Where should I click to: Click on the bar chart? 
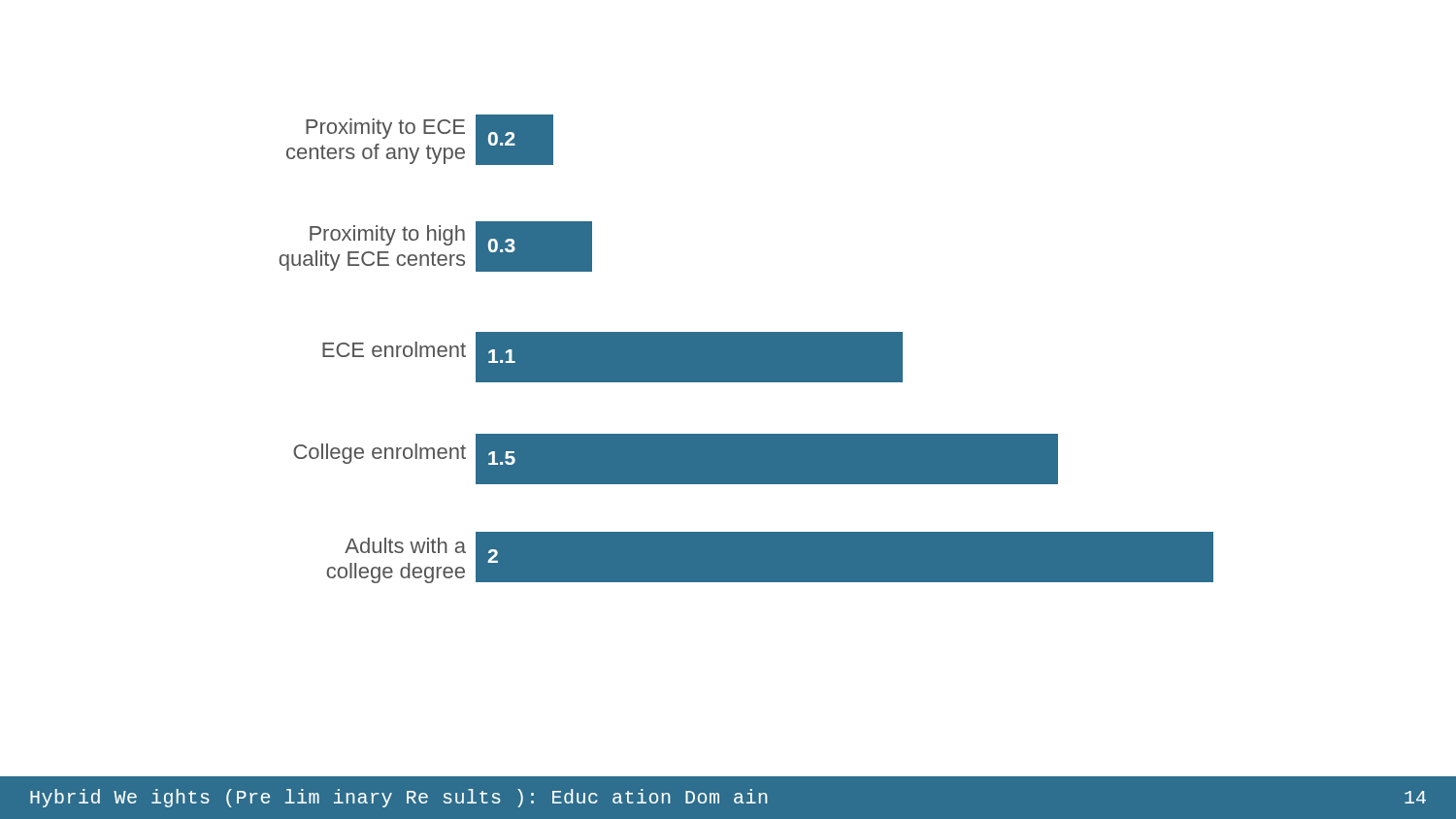723,369
